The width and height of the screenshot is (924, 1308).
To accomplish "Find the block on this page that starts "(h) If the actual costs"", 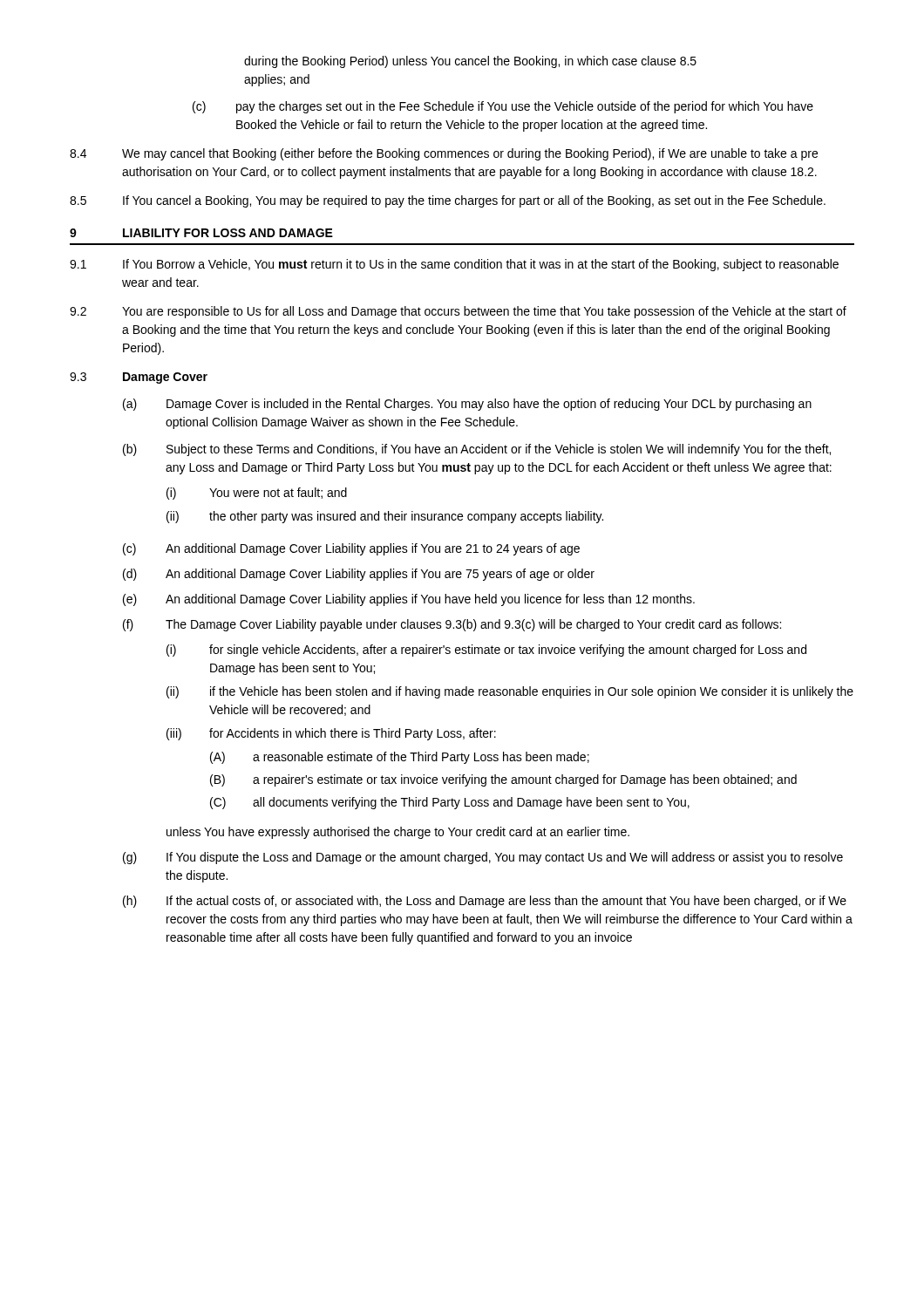I will coord(462,920).
